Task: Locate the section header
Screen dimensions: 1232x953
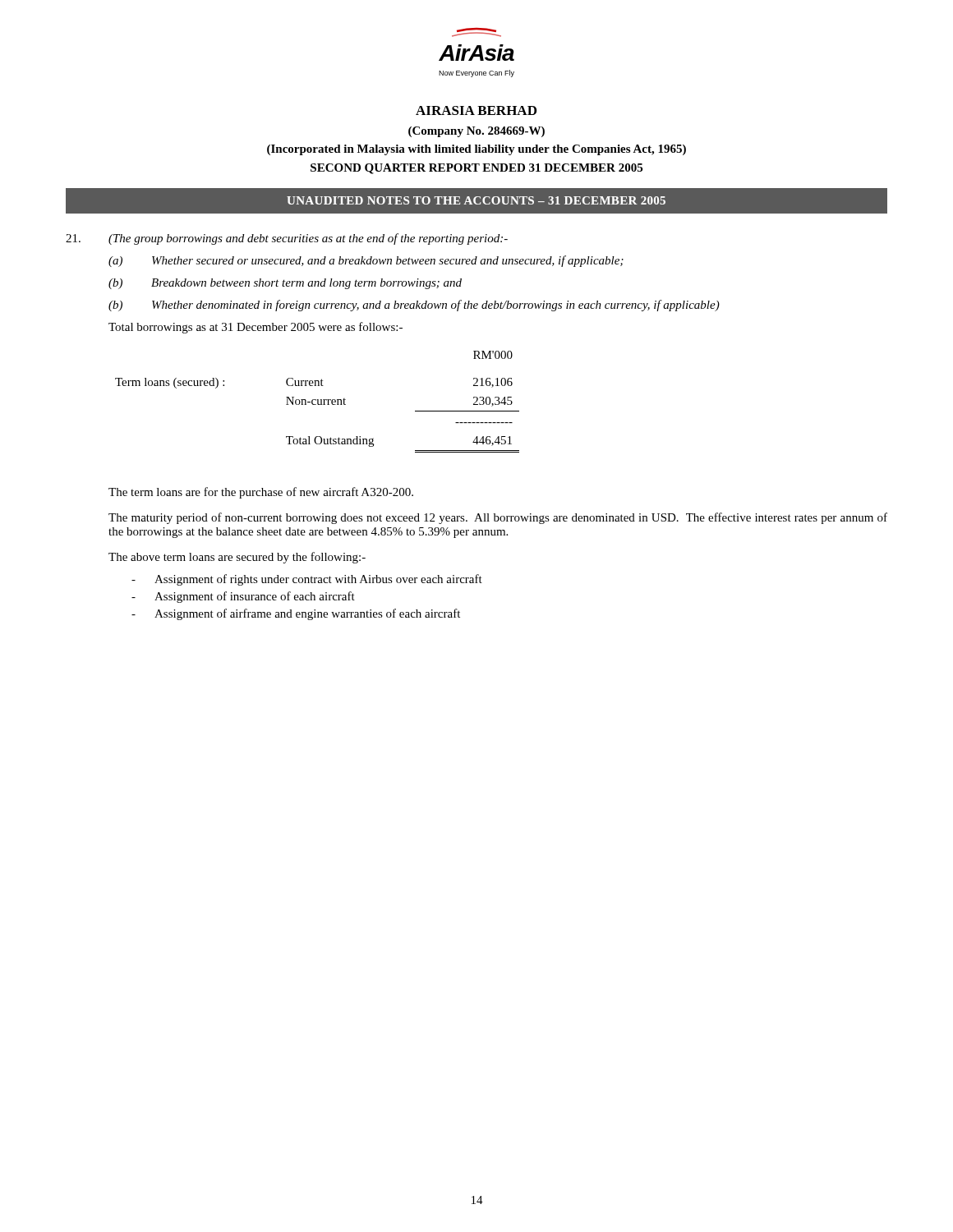Action: [x=476, y=200]
